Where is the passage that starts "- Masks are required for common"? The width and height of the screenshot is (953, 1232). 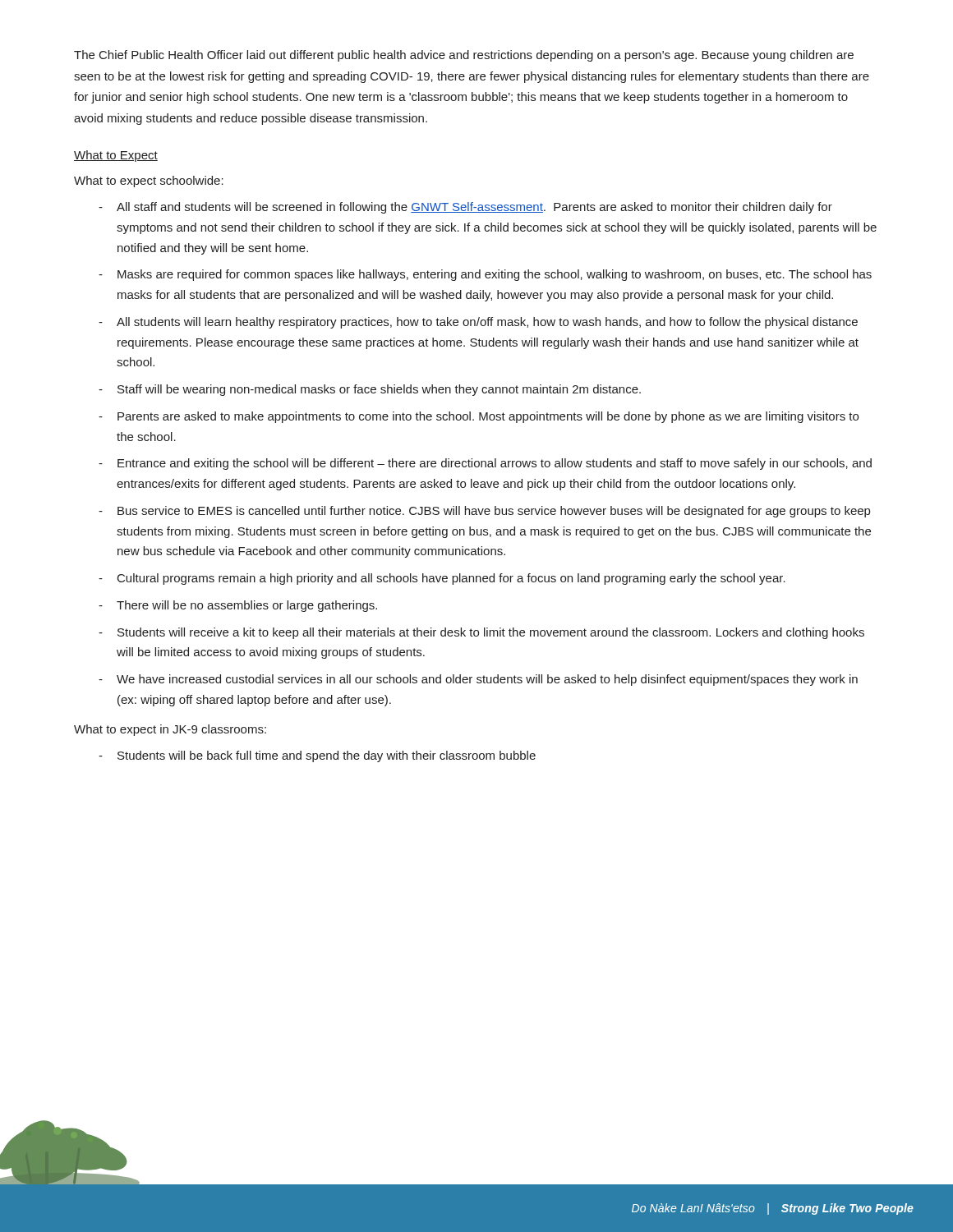pyautogui.click(x=489, y=285)
